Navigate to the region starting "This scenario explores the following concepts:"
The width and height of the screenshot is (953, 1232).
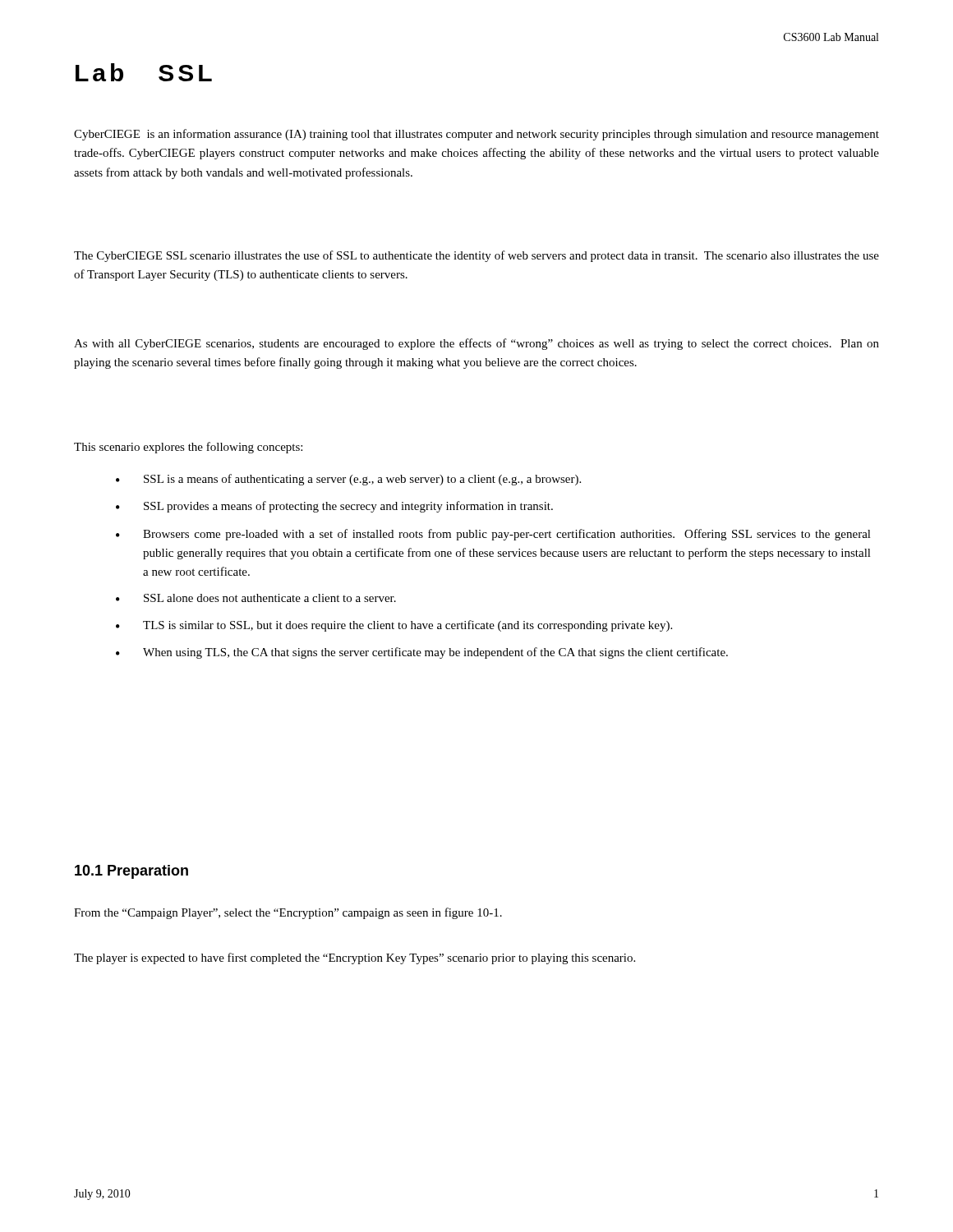pos(189,447)
